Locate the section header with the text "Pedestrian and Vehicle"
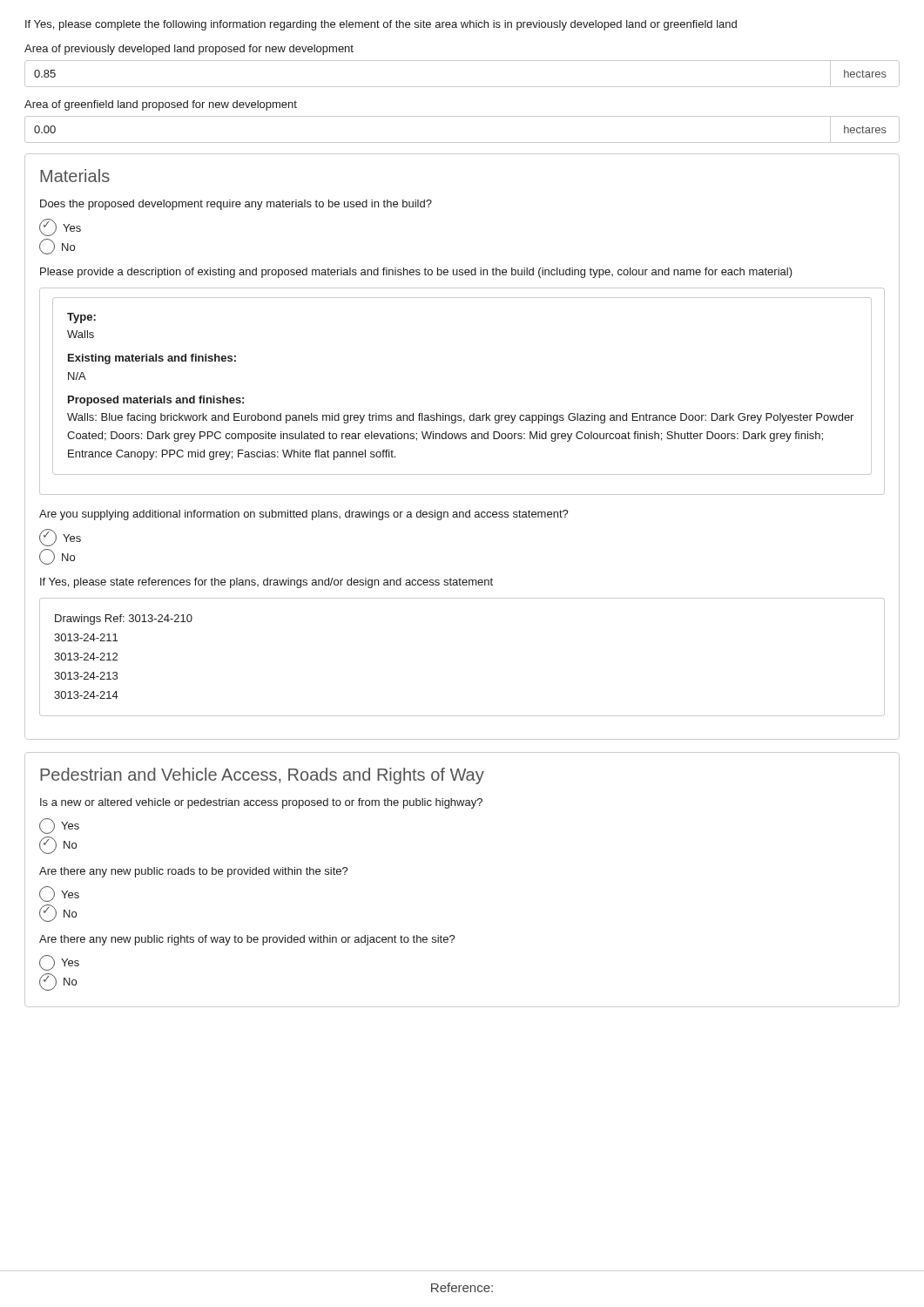Viewport: 924px width, 1307px height. (262, 775)
